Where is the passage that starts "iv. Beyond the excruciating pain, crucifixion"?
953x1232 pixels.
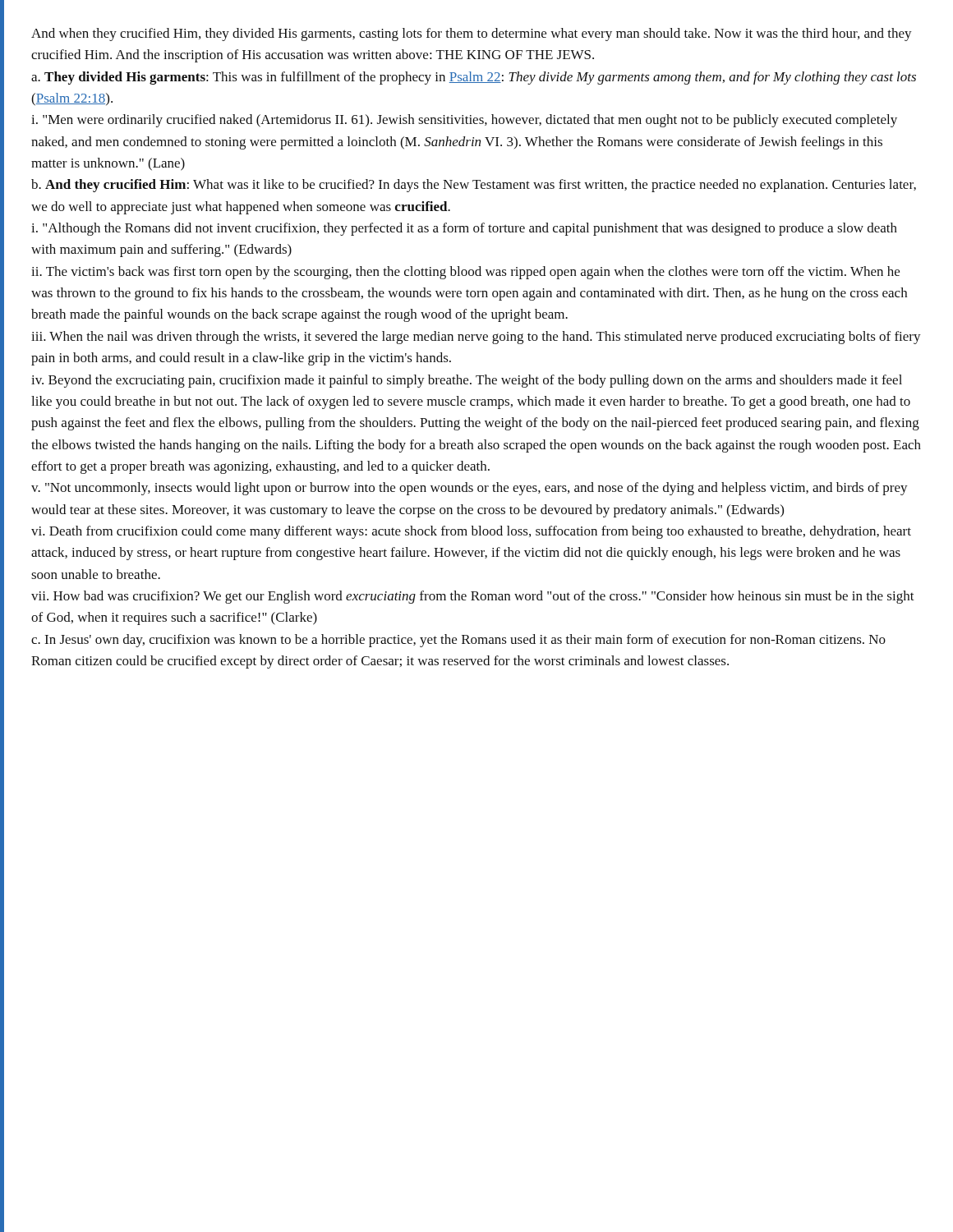tap(476, 423)
